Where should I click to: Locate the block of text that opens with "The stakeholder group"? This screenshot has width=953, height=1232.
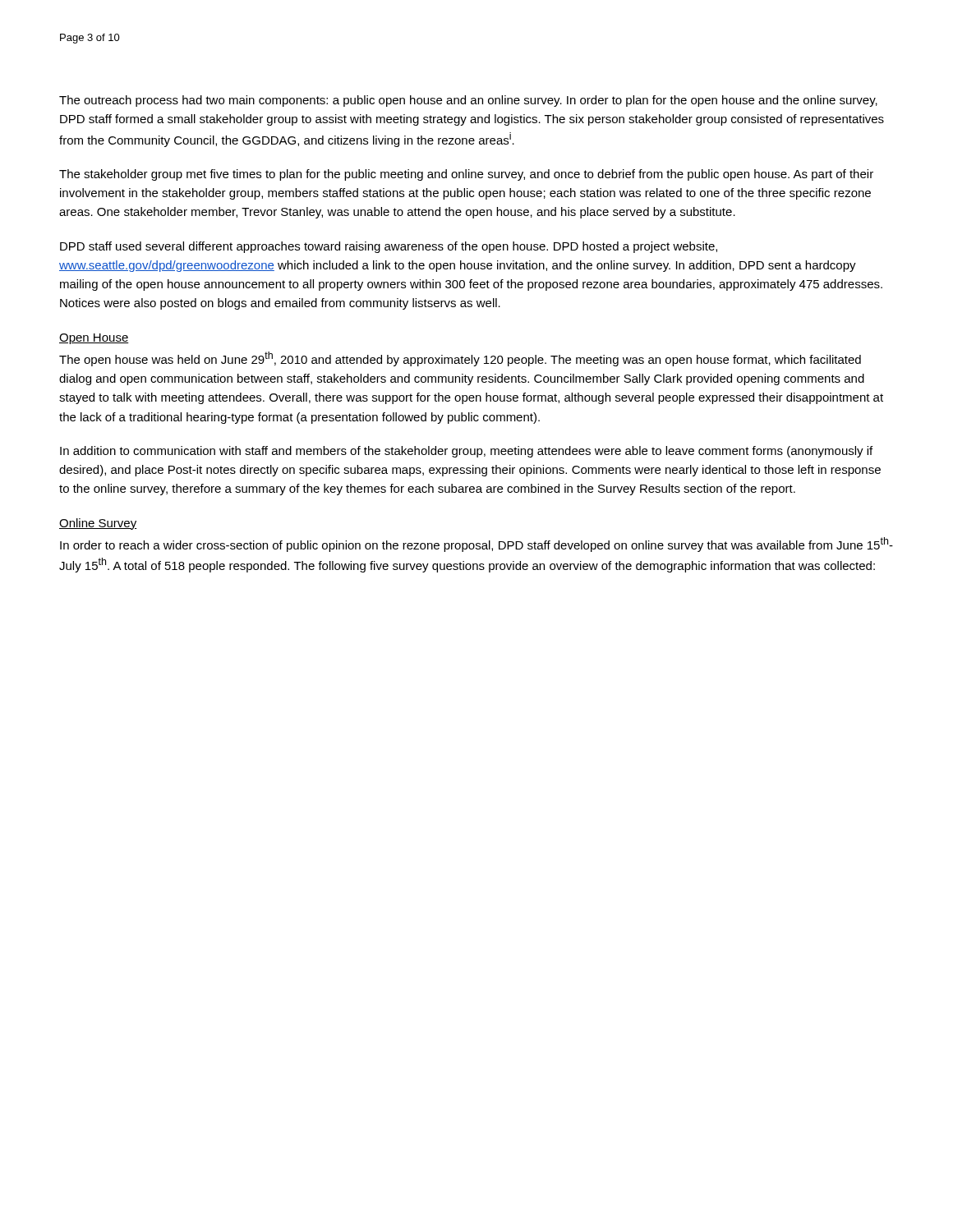point(466,193)
